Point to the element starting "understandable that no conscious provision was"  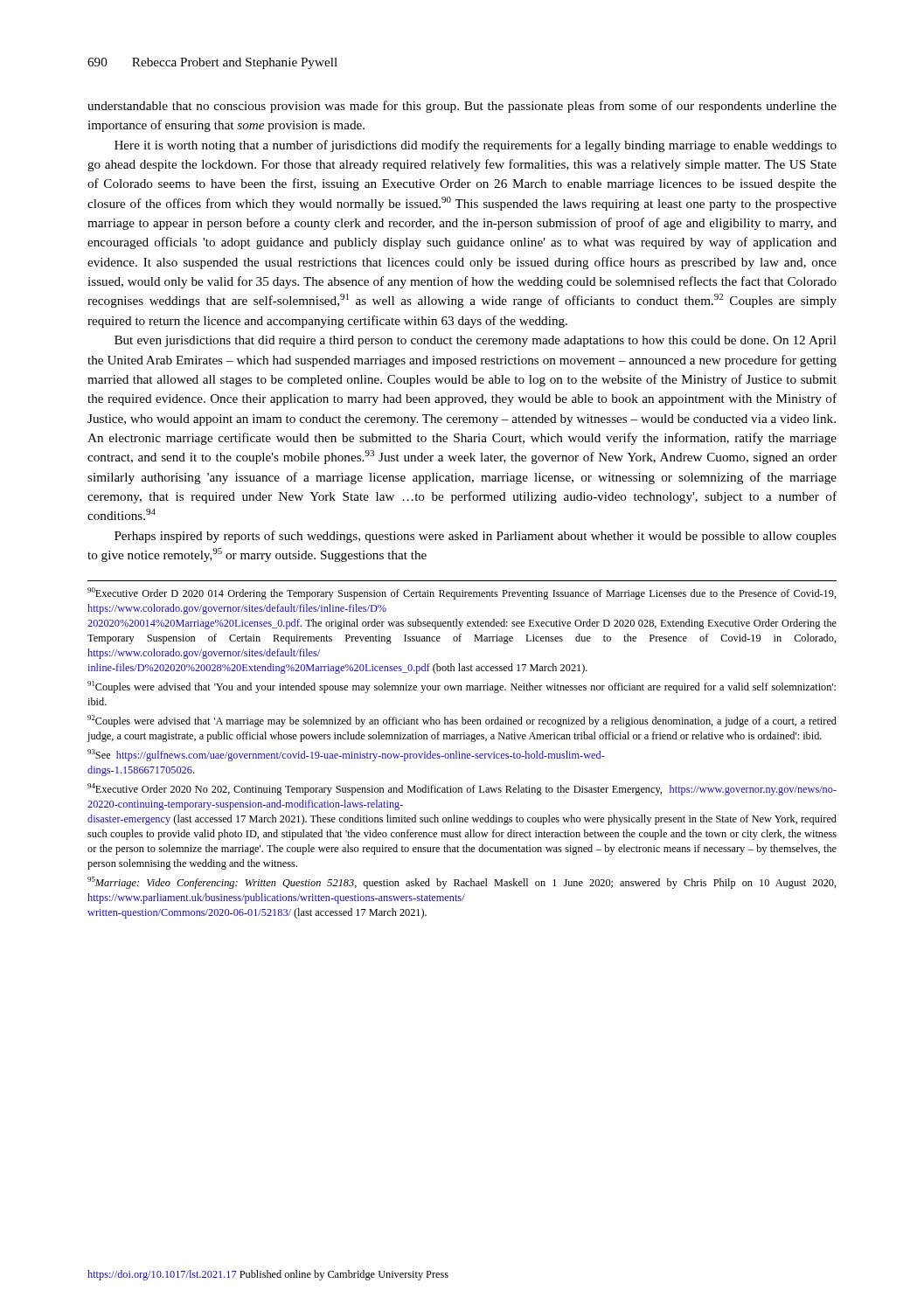(x=462, y=331)
